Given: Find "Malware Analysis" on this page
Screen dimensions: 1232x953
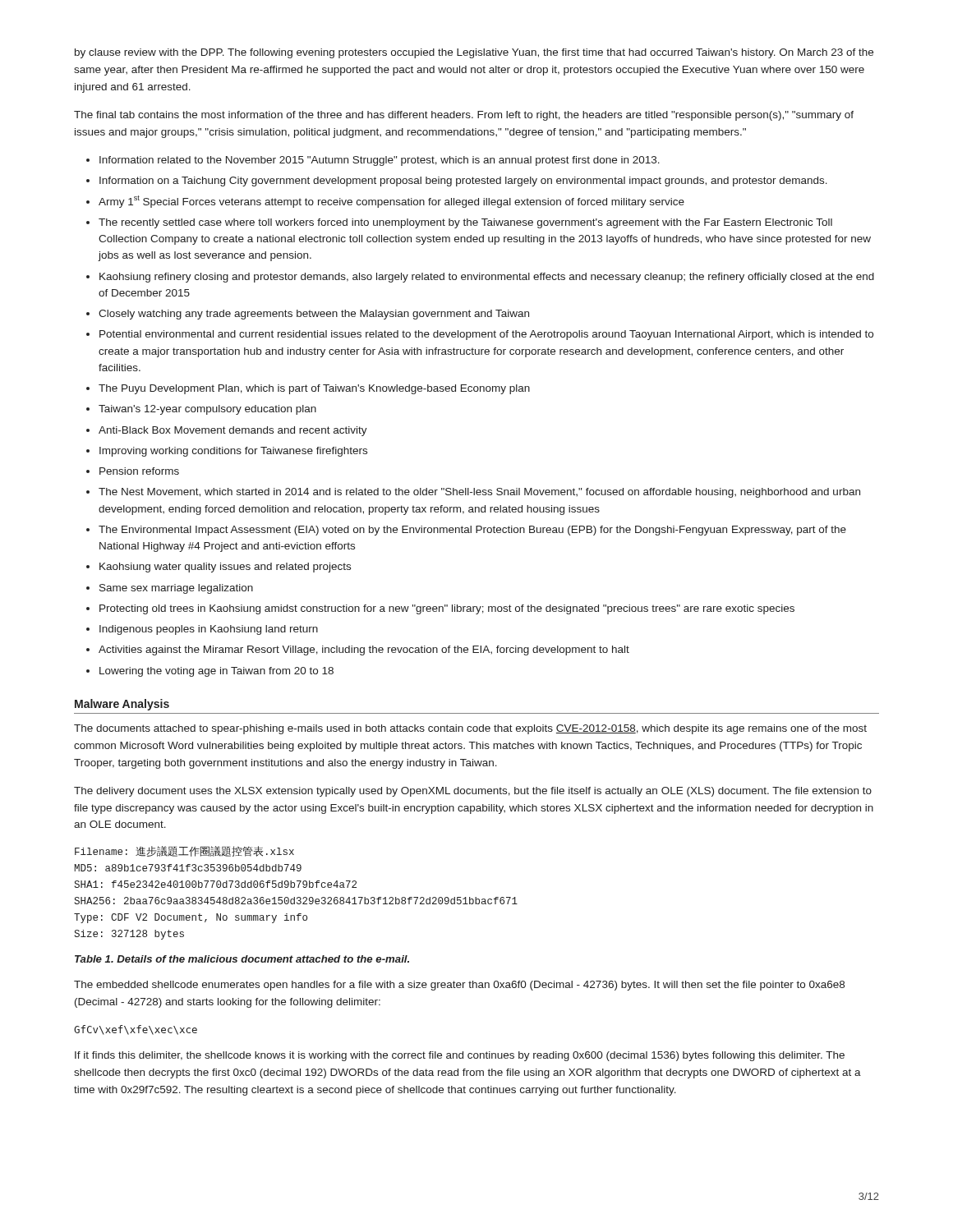Looking at the screenshot, I should 122,704.
